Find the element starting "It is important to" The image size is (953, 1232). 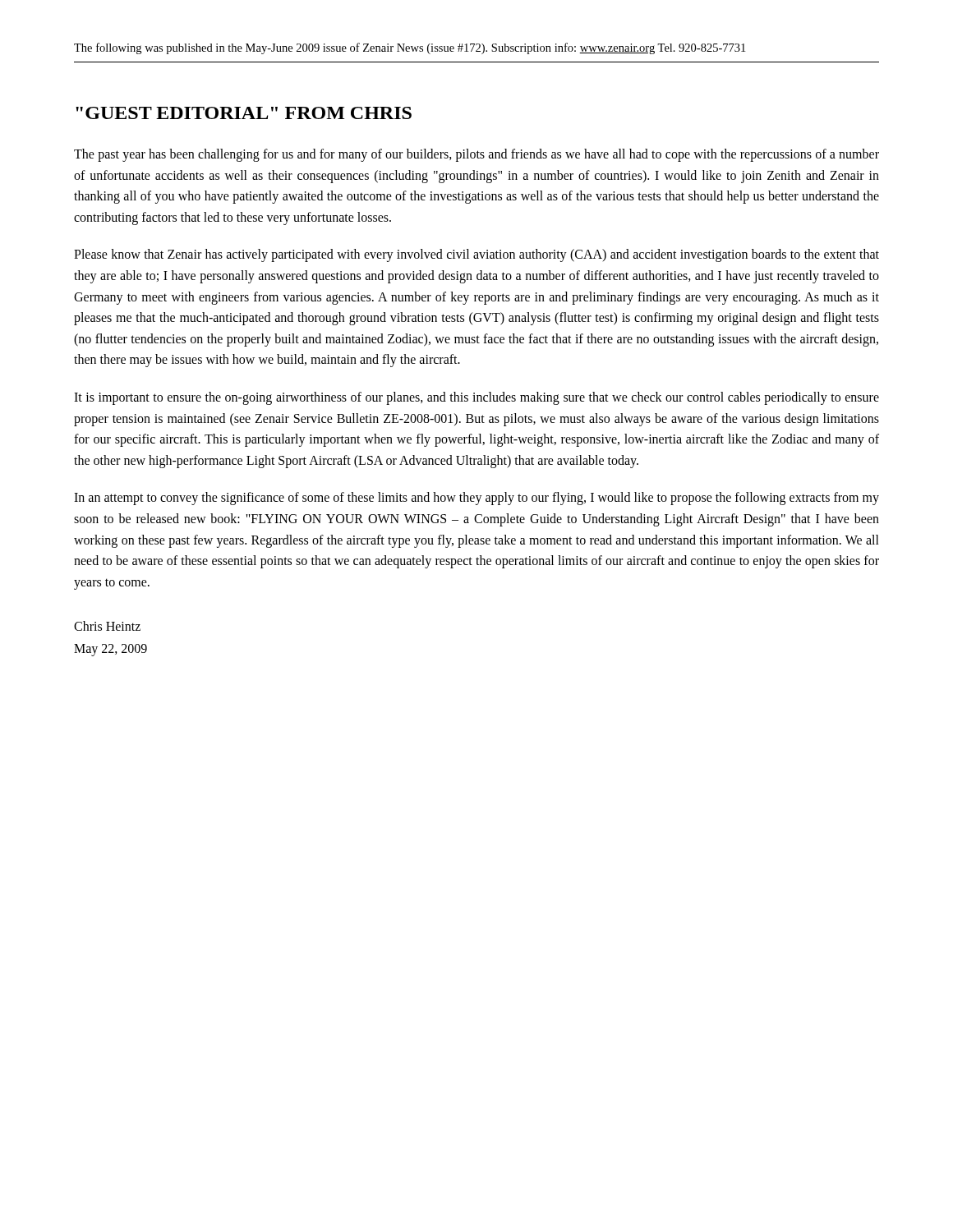[476, 429]
